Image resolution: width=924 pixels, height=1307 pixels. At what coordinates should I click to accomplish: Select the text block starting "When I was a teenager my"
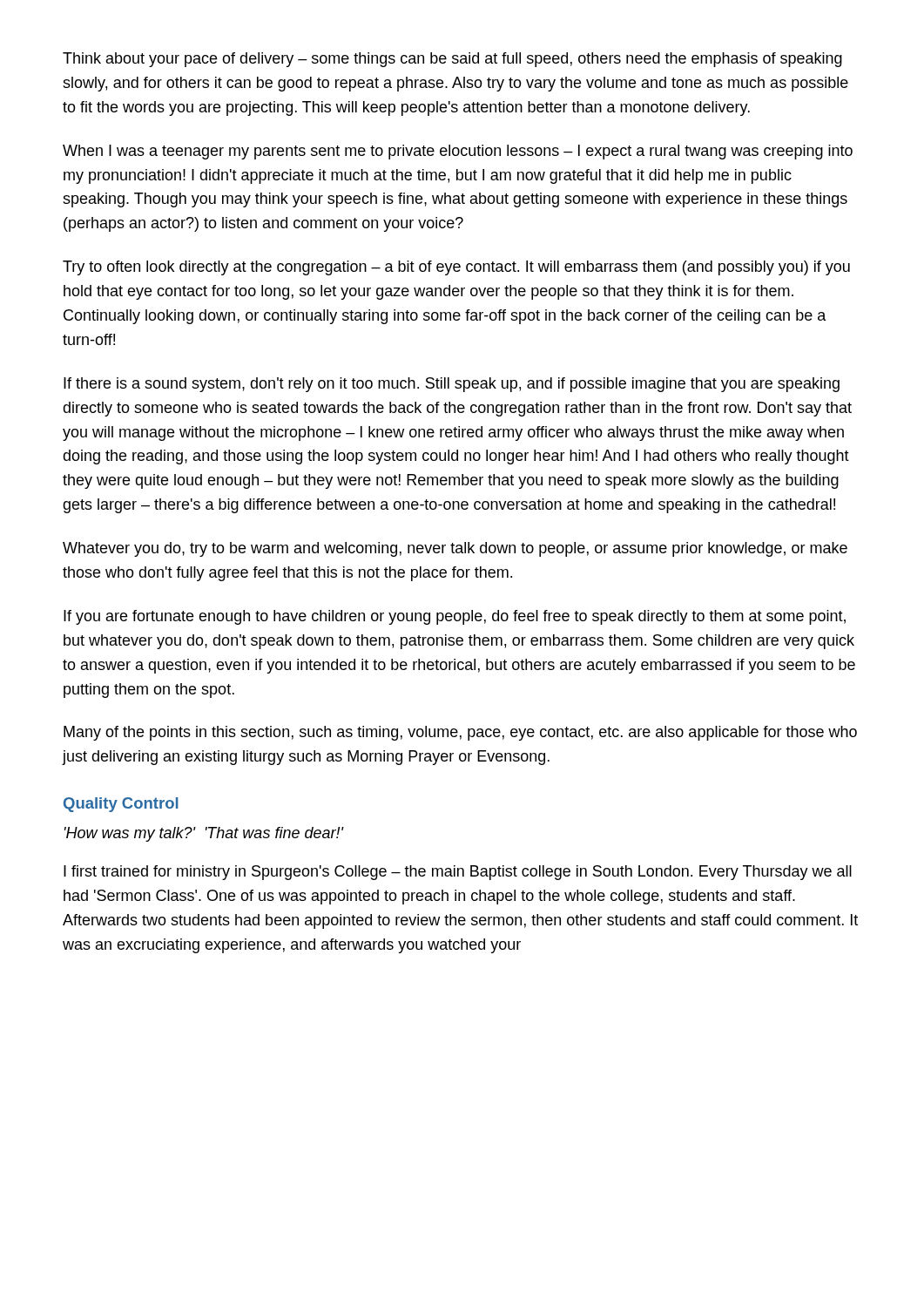(x=458, y=187)
